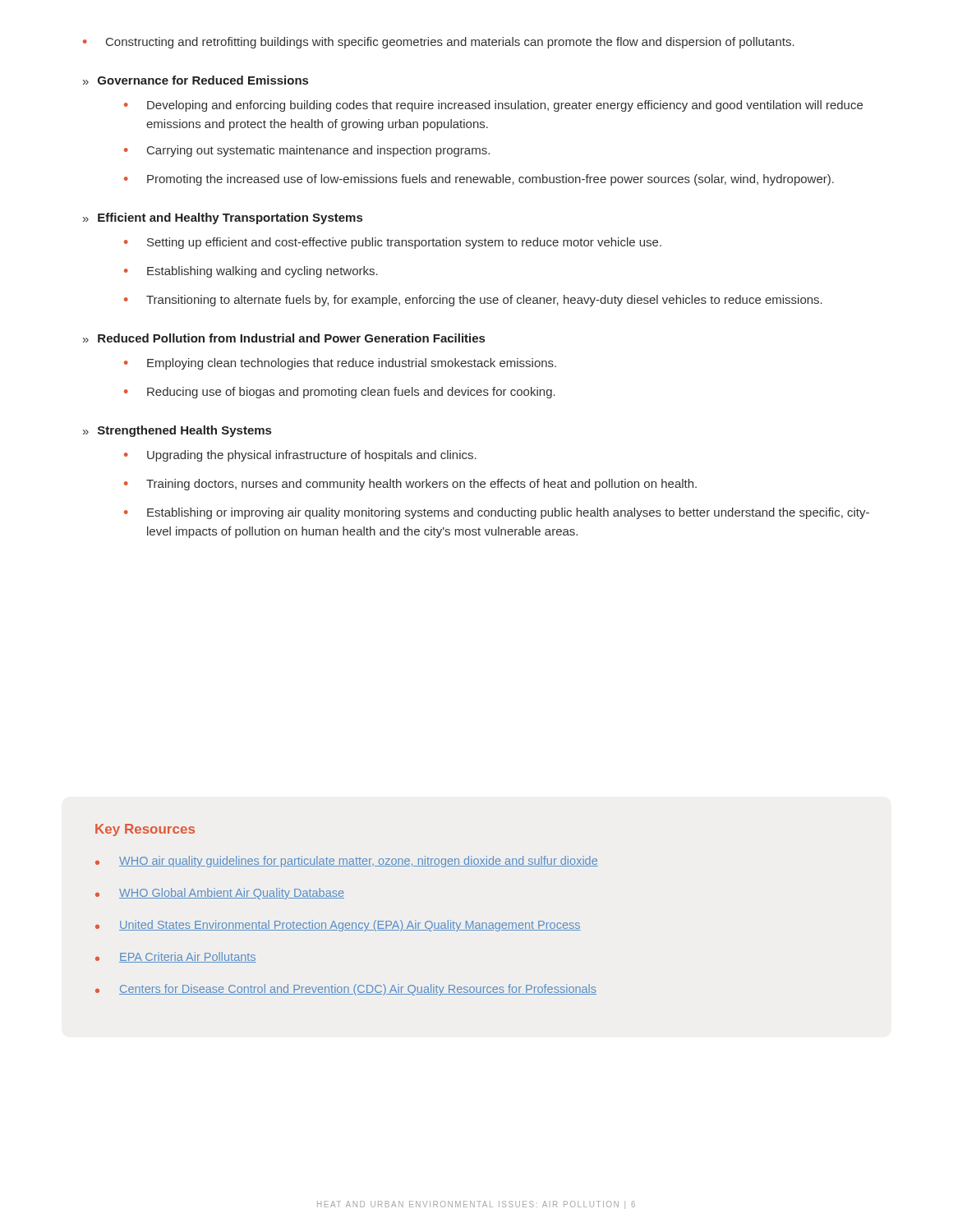Where is the passage that starts "• Constructing and retrofitting buildings with specific geometries"?
The image size is (953, 1232).
[476, 43]
